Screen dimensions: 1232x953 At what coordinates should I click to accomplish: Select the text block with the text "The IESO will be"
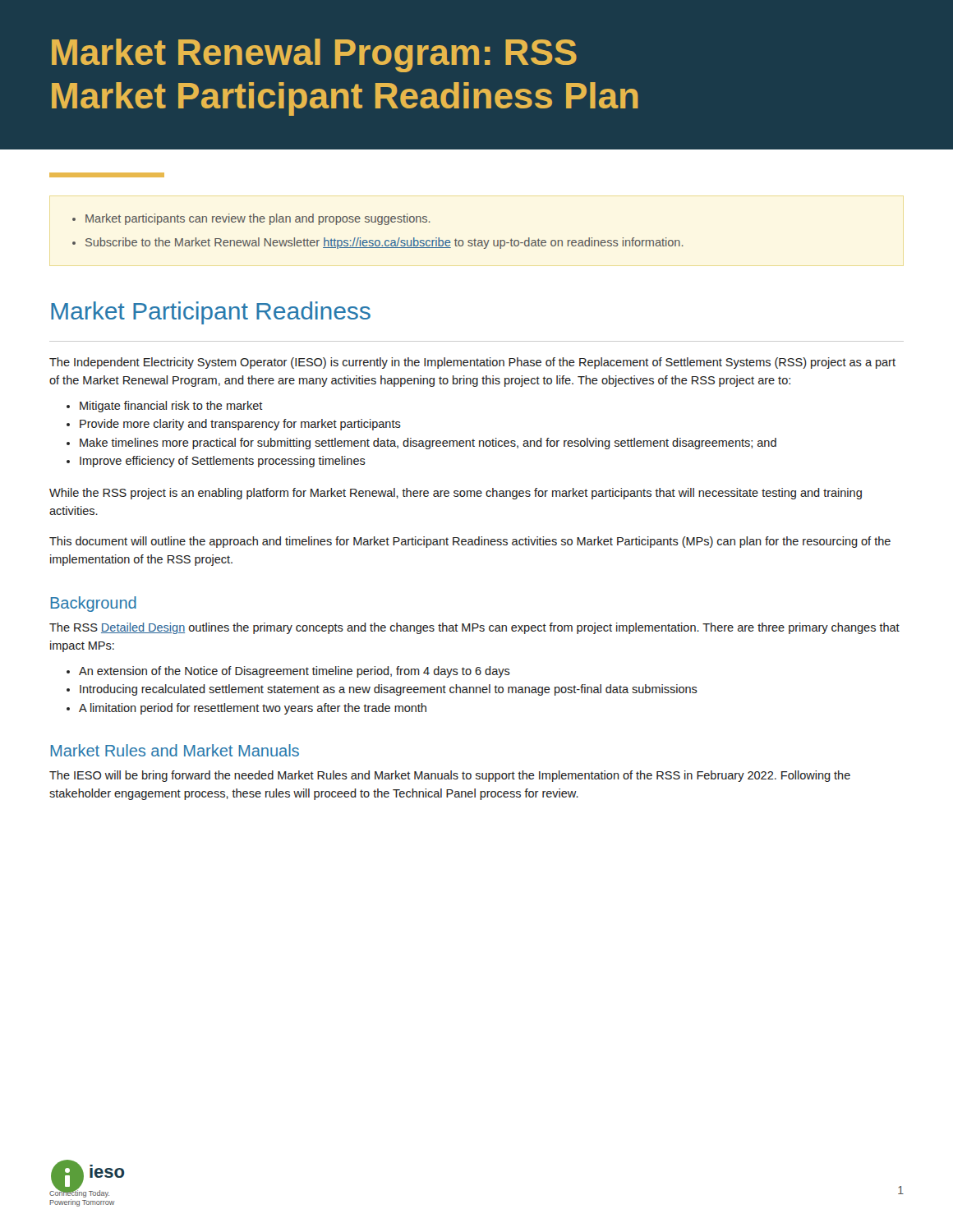point(450,785)
